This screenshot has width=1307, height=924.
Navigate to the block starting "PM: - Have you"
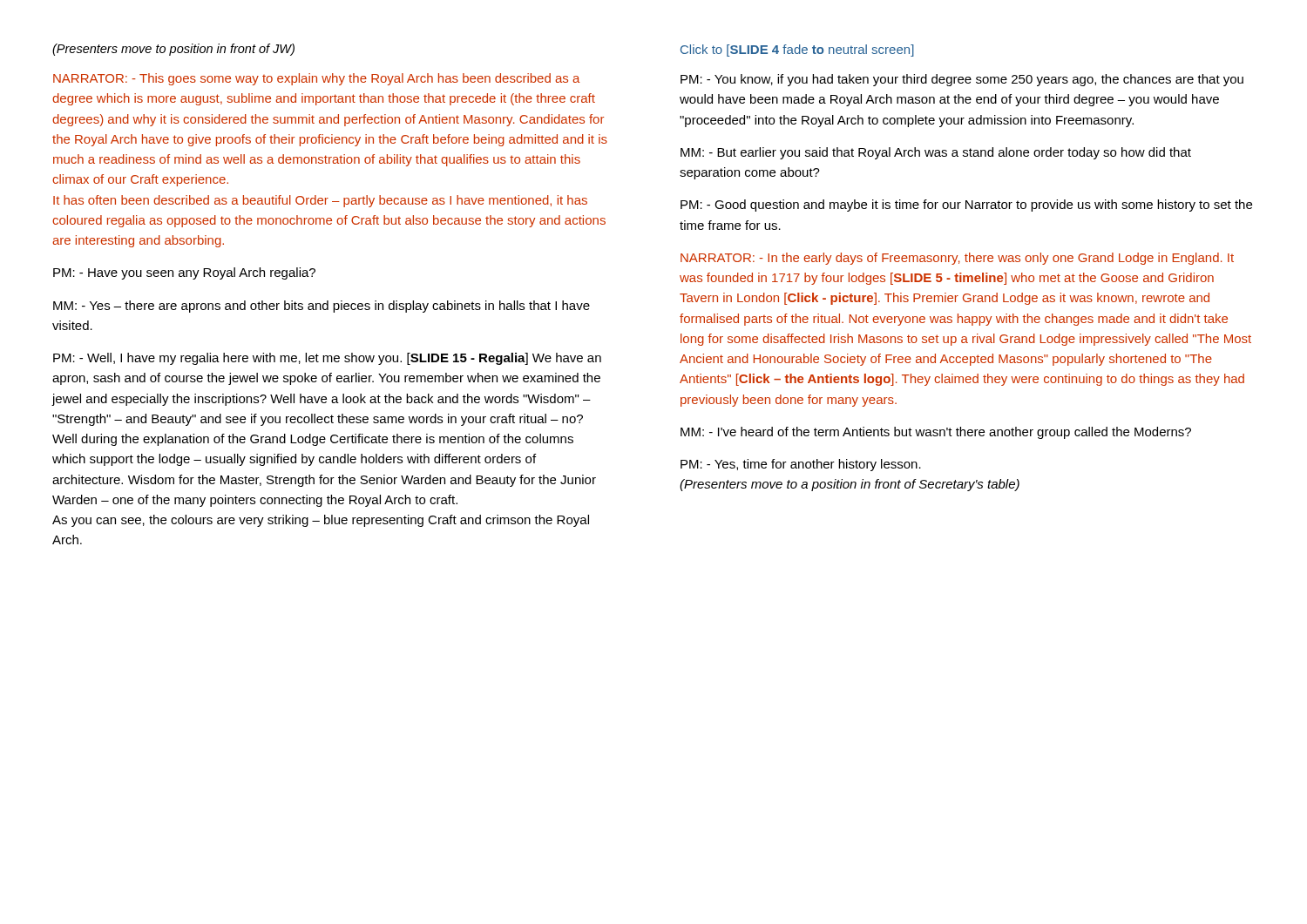pos(184,272)
